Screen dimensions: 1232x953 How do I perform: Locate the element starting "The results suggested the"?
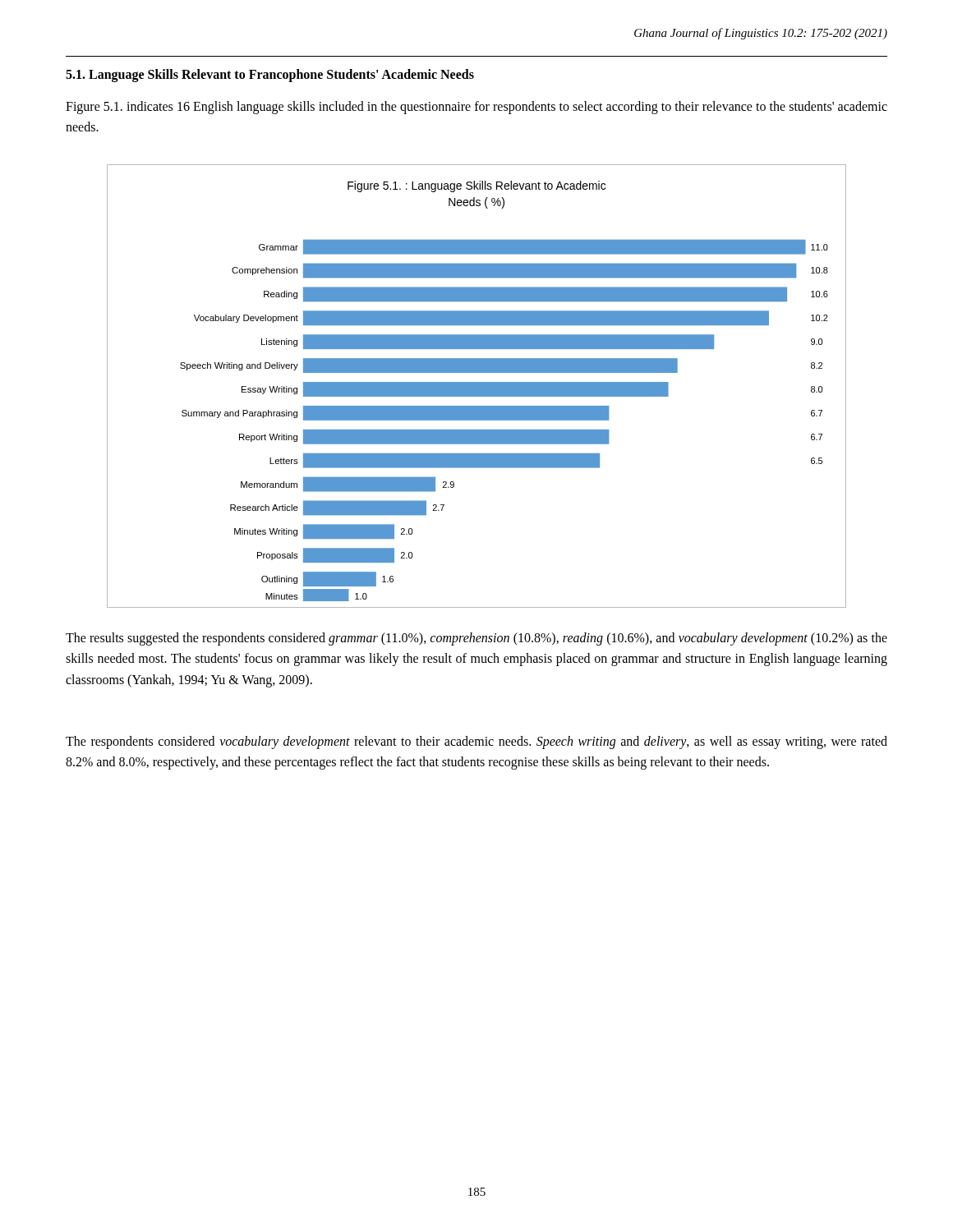tap(476, 659)
